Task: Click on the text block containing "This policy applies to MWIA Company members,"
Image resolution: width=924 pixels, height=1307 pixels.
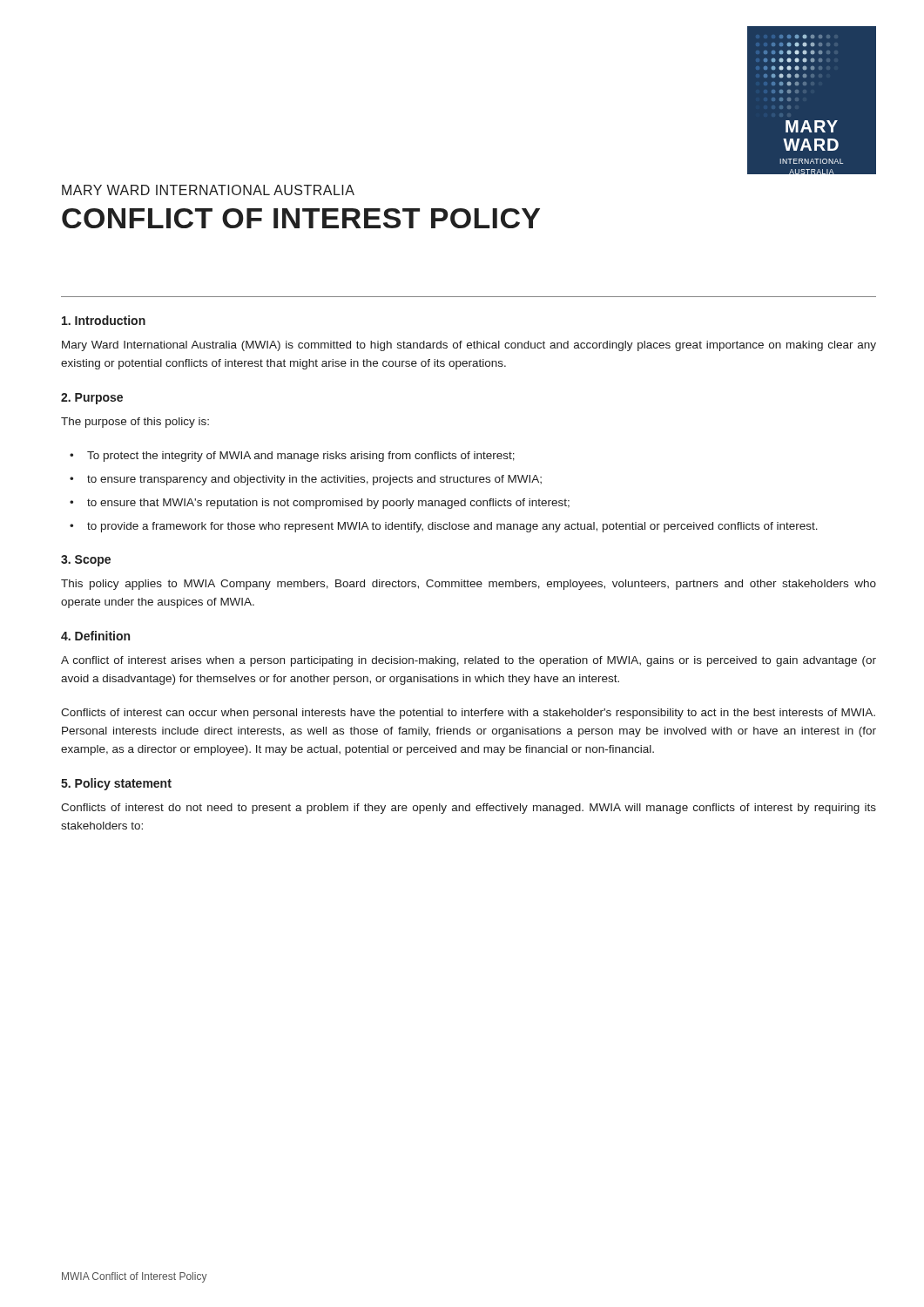Action: (x=469, y=593)
